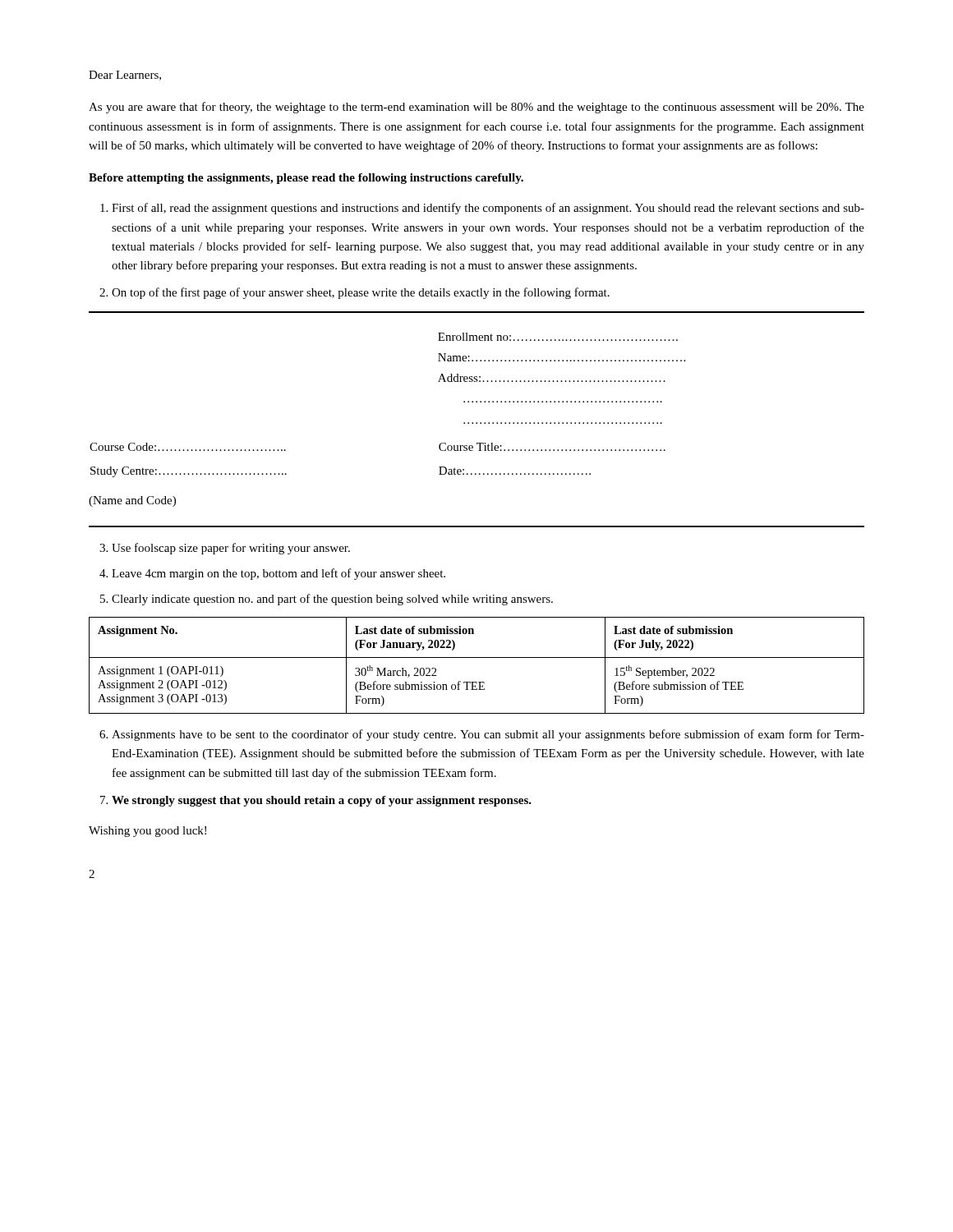Point to the text block starting "Dear Learners,"
Screen dimensions: 1232x953
pyautogui.click(x=125, y=76)
